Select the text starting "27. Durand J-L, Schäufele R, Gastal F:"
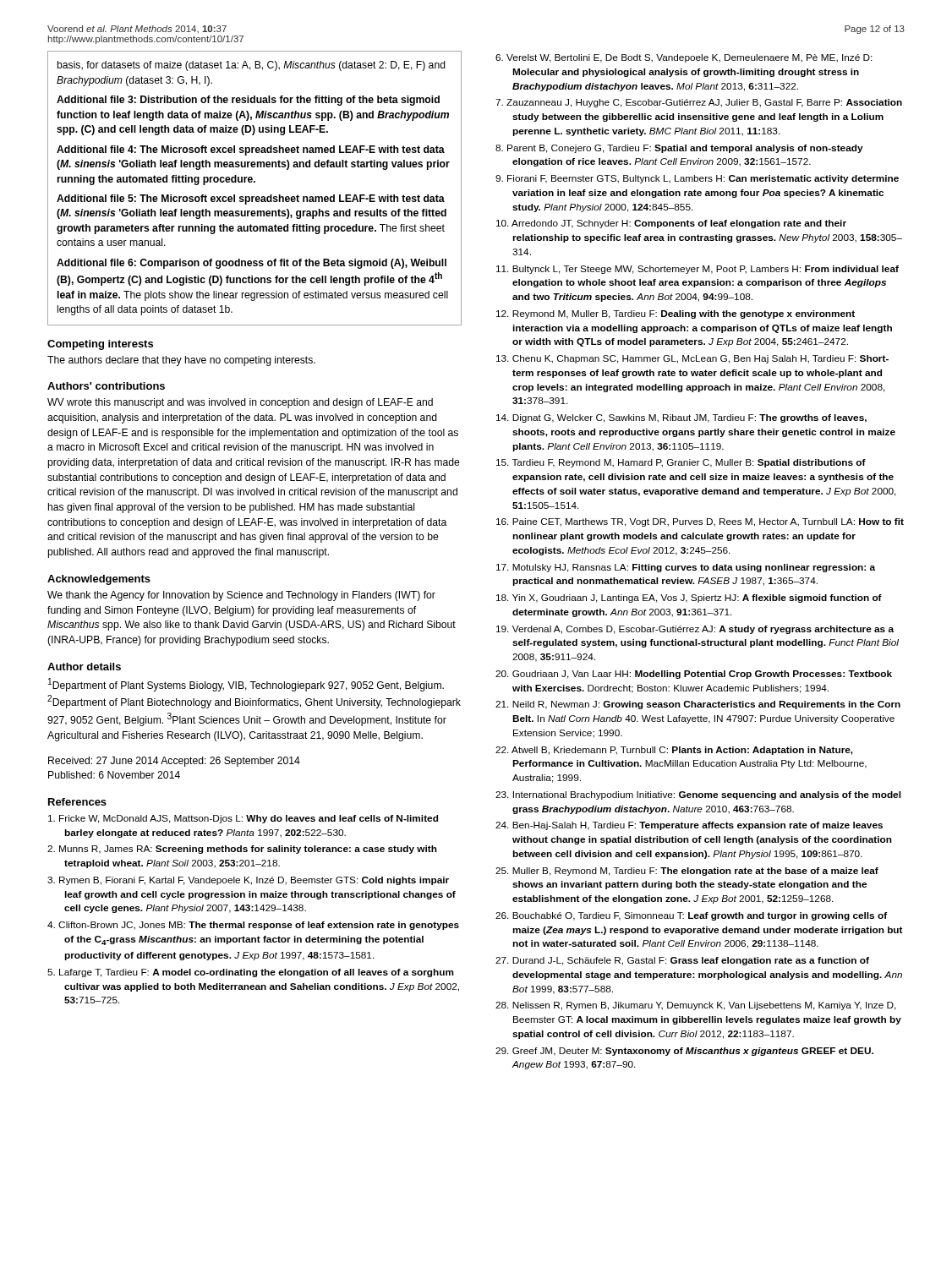Image resolution: width=952 pixels, height=1268 pixels. coord(699,974)
